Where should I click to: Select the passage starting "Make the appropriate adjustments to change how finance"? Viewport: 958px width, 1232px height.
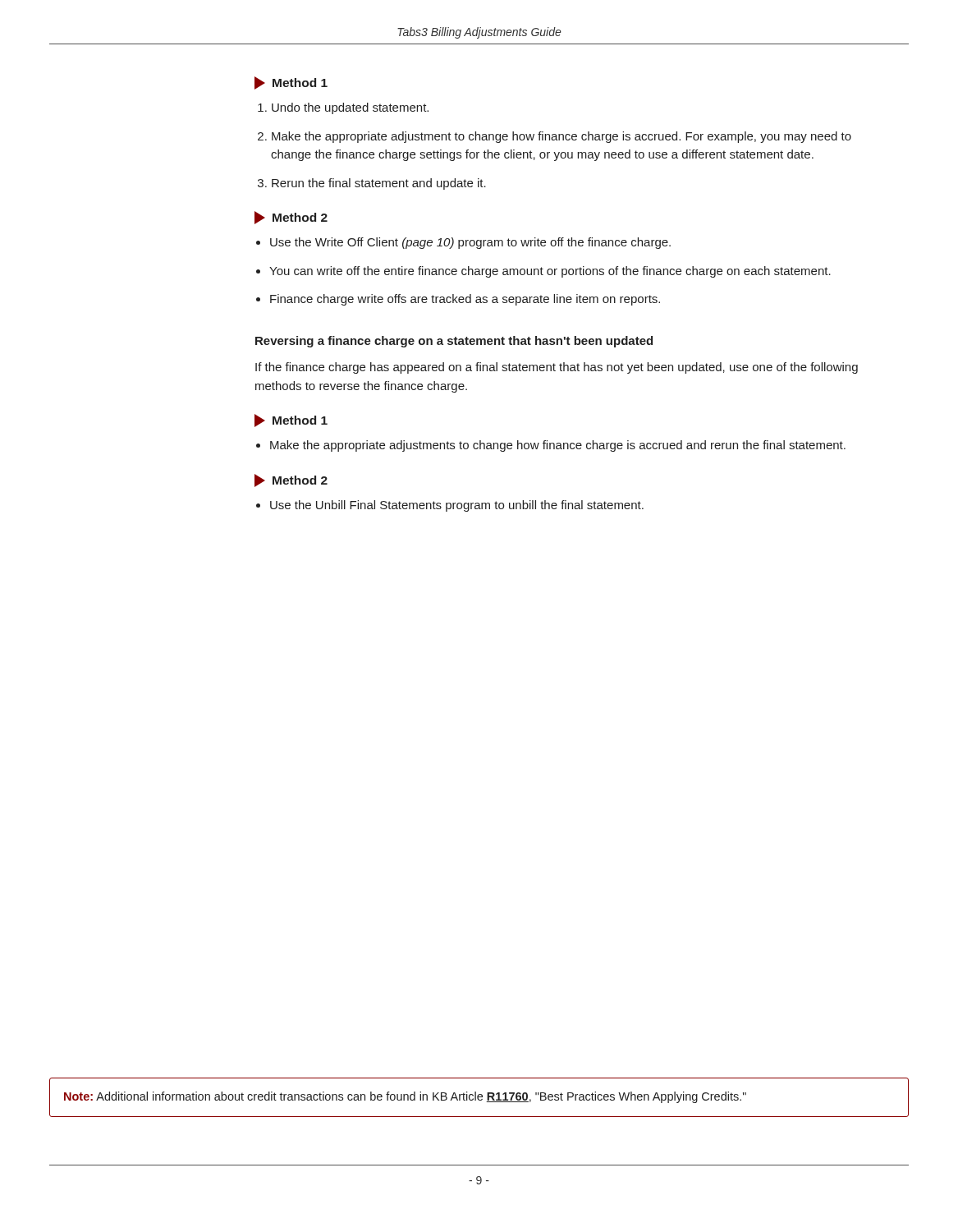coord(581,445)
